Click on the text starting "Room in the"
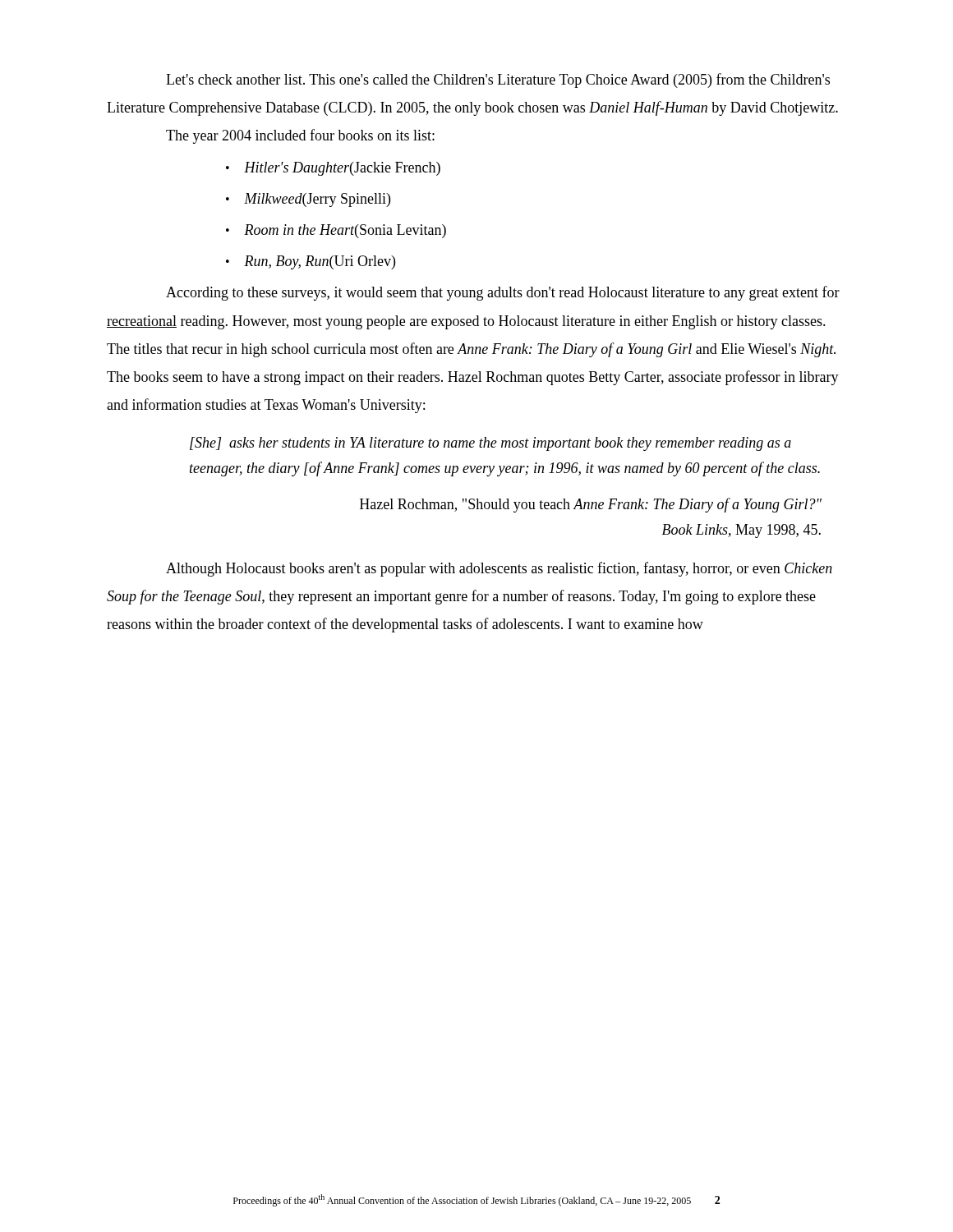Screen dimensions: 1232x953 pos(336,231)
